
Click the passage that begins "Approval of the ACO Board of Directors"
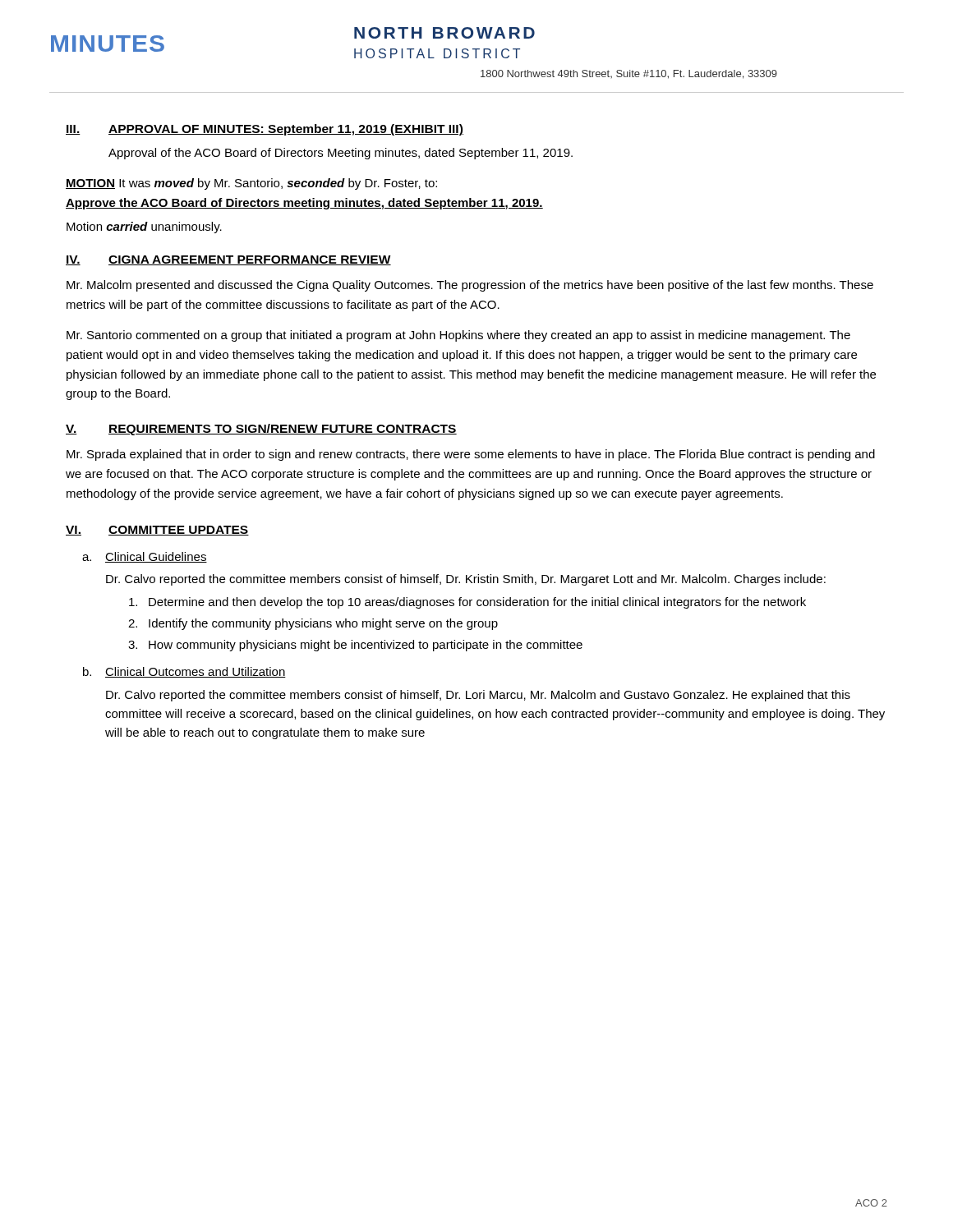click(341, 152)
